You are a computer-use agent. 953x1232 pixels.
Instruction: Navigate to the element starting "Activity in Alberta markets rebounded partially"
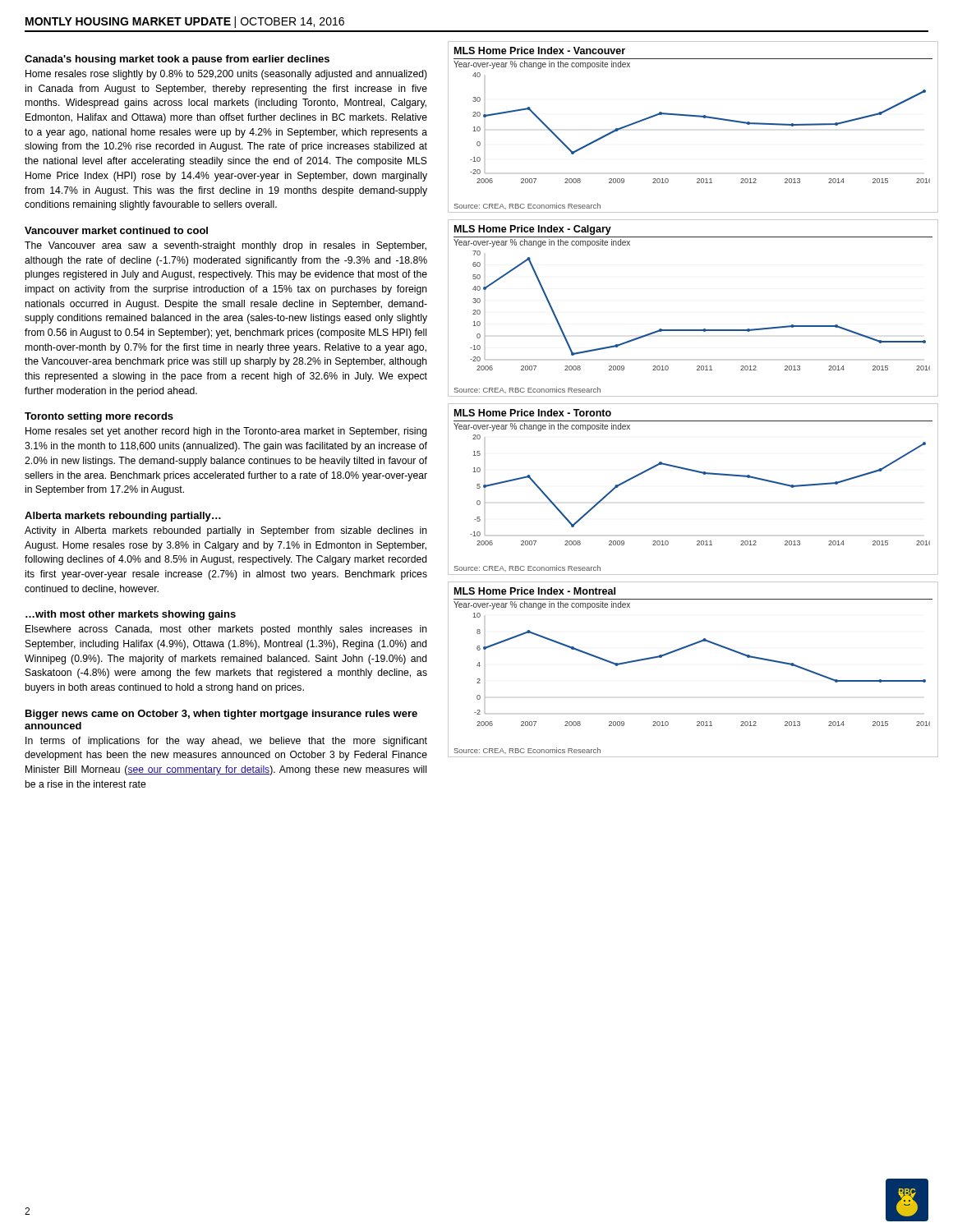(x=226, y=560)
